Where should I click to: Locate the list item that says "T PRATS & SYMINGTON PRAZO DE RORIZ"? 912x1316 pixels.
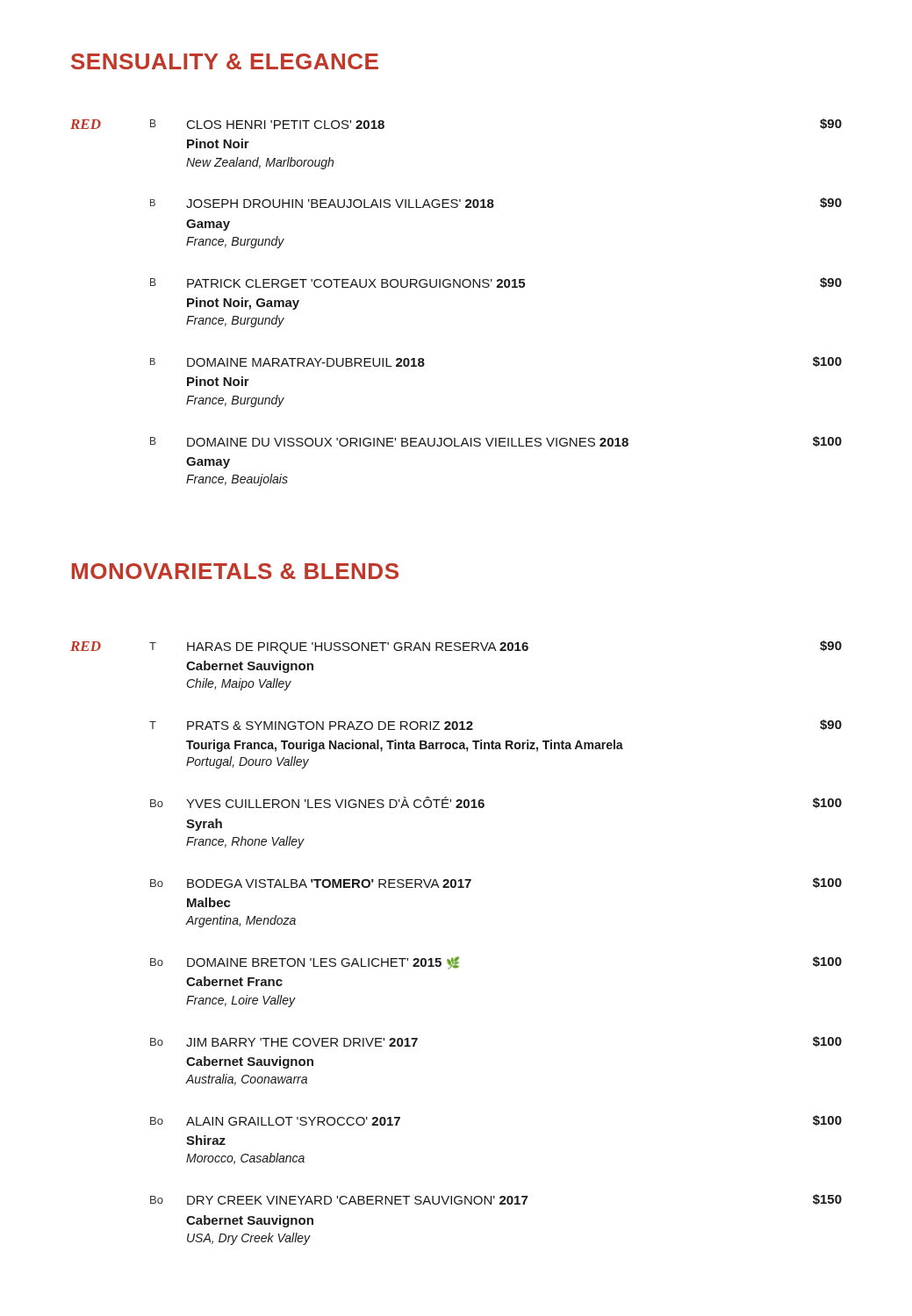[x=495, y=744]
